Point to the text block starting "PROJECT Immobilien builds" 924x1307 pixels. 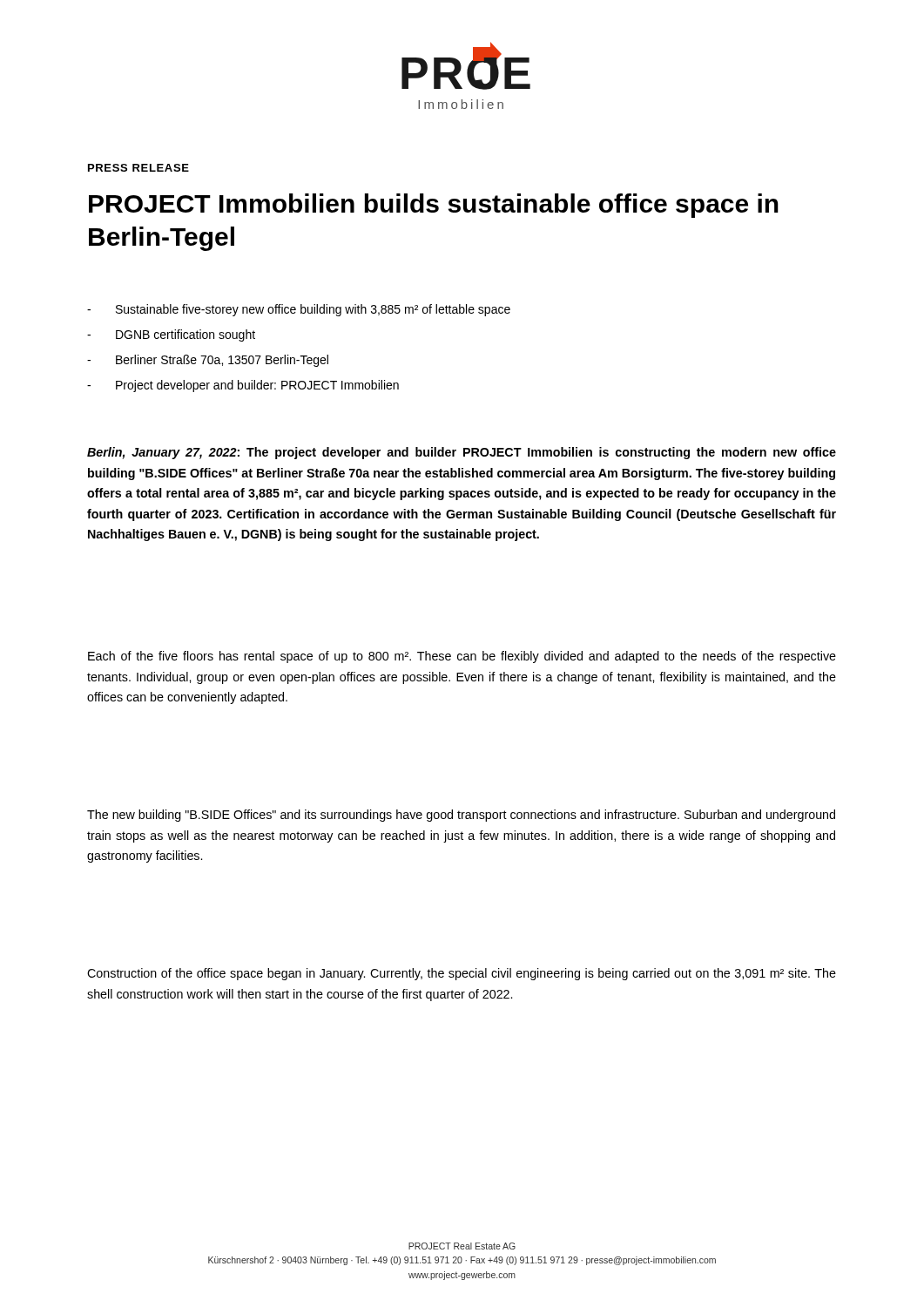tap(462, 220)
